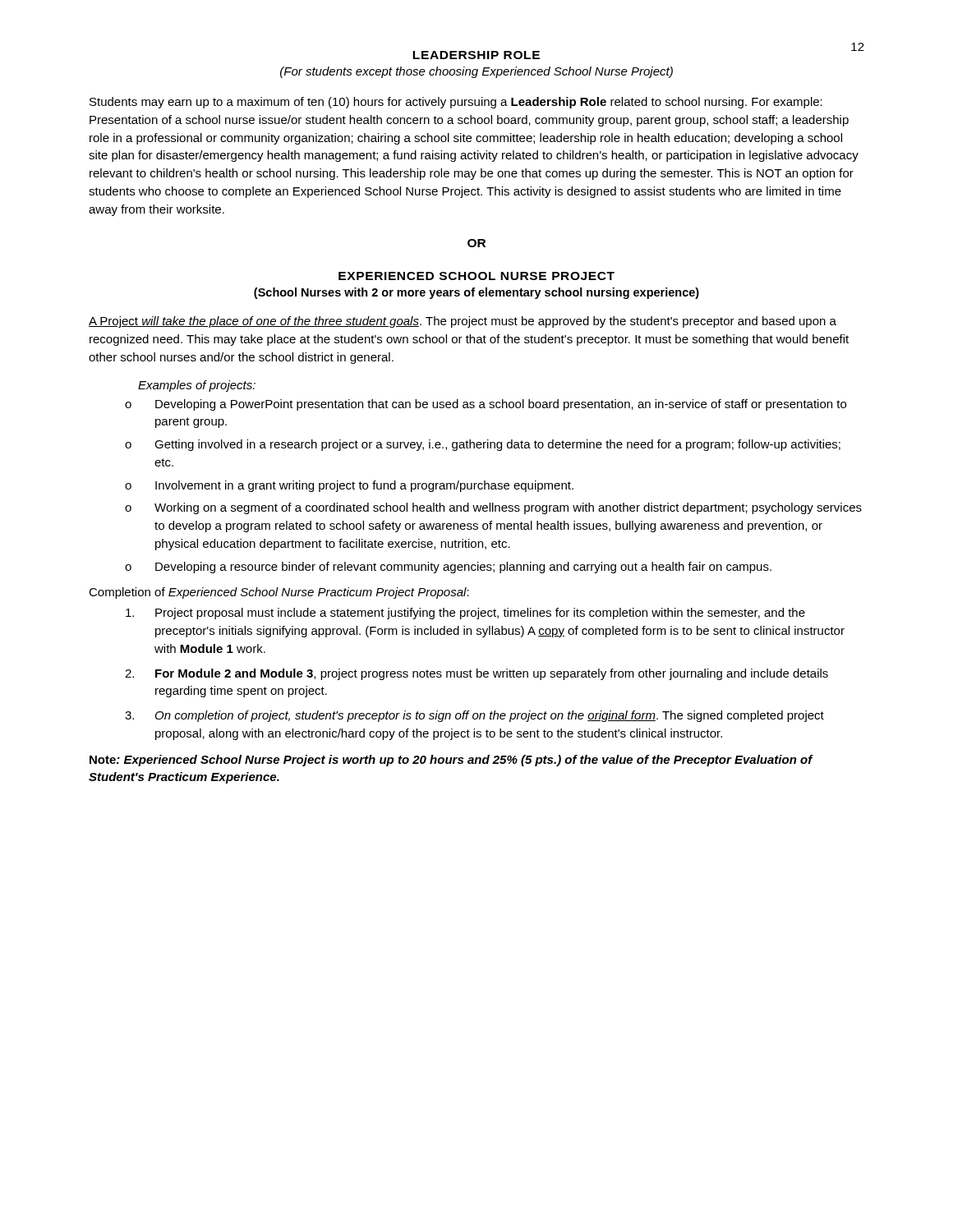Click on the list item containing "oWorking on a"
This screenshot has height=1232, width=953.
[493, 524]
